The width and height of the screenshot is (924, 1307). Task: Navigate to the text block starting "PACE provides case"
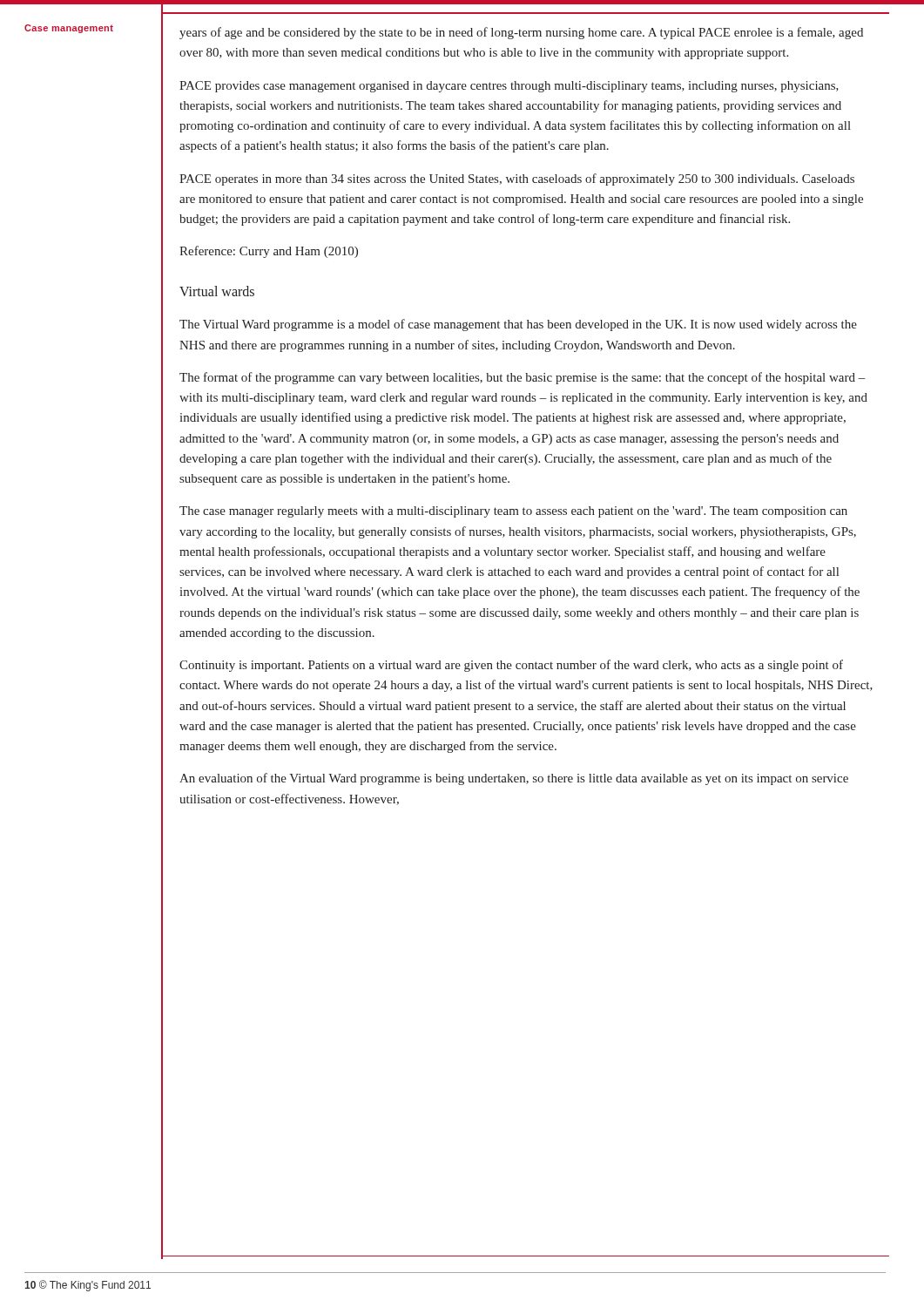coord(526,116)
